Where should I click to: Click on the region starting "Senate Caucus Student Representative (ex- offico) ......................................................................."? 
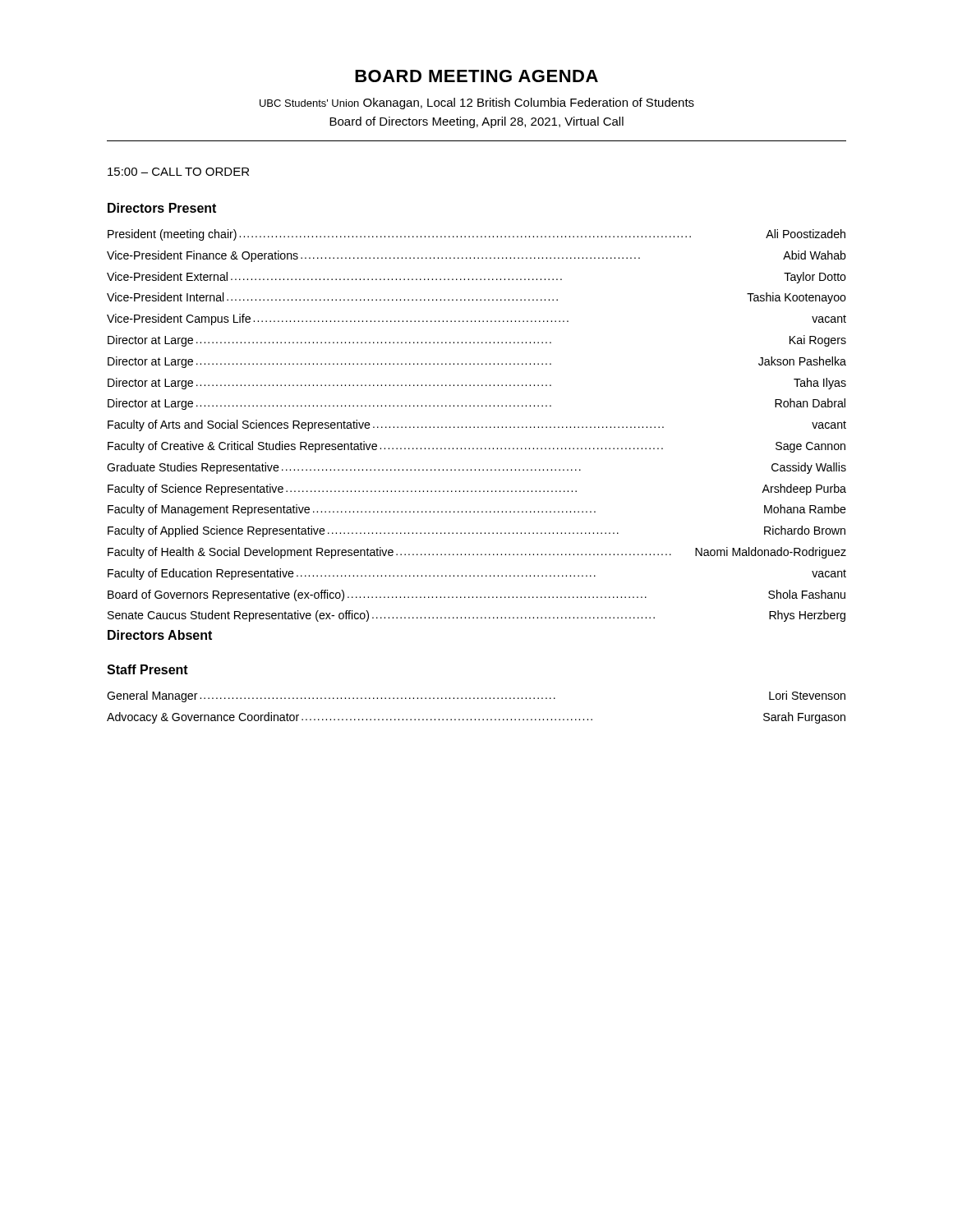point(476,616)
